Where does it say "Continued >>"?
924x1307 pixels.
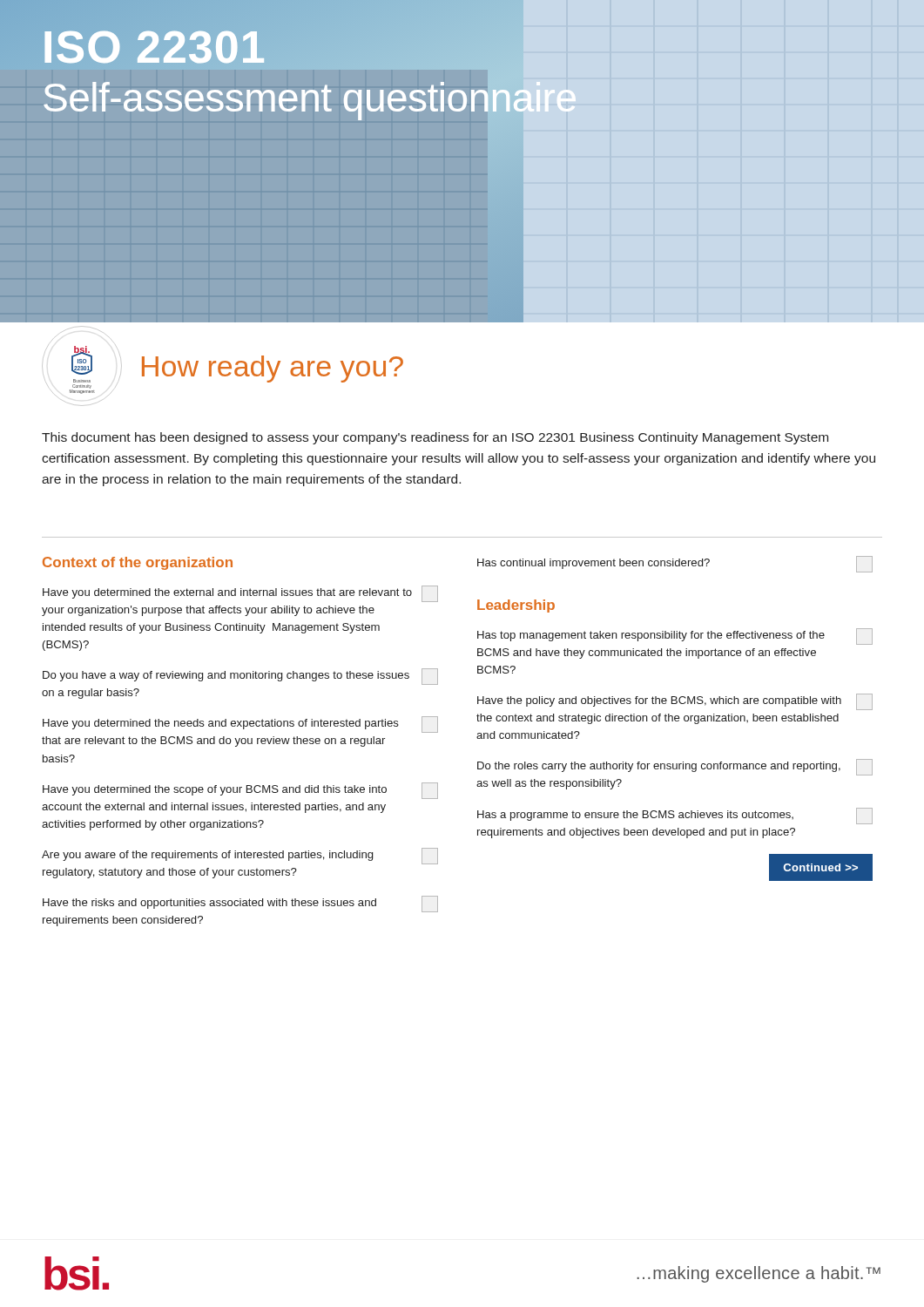pyautogui.click(x=821, y=867)
